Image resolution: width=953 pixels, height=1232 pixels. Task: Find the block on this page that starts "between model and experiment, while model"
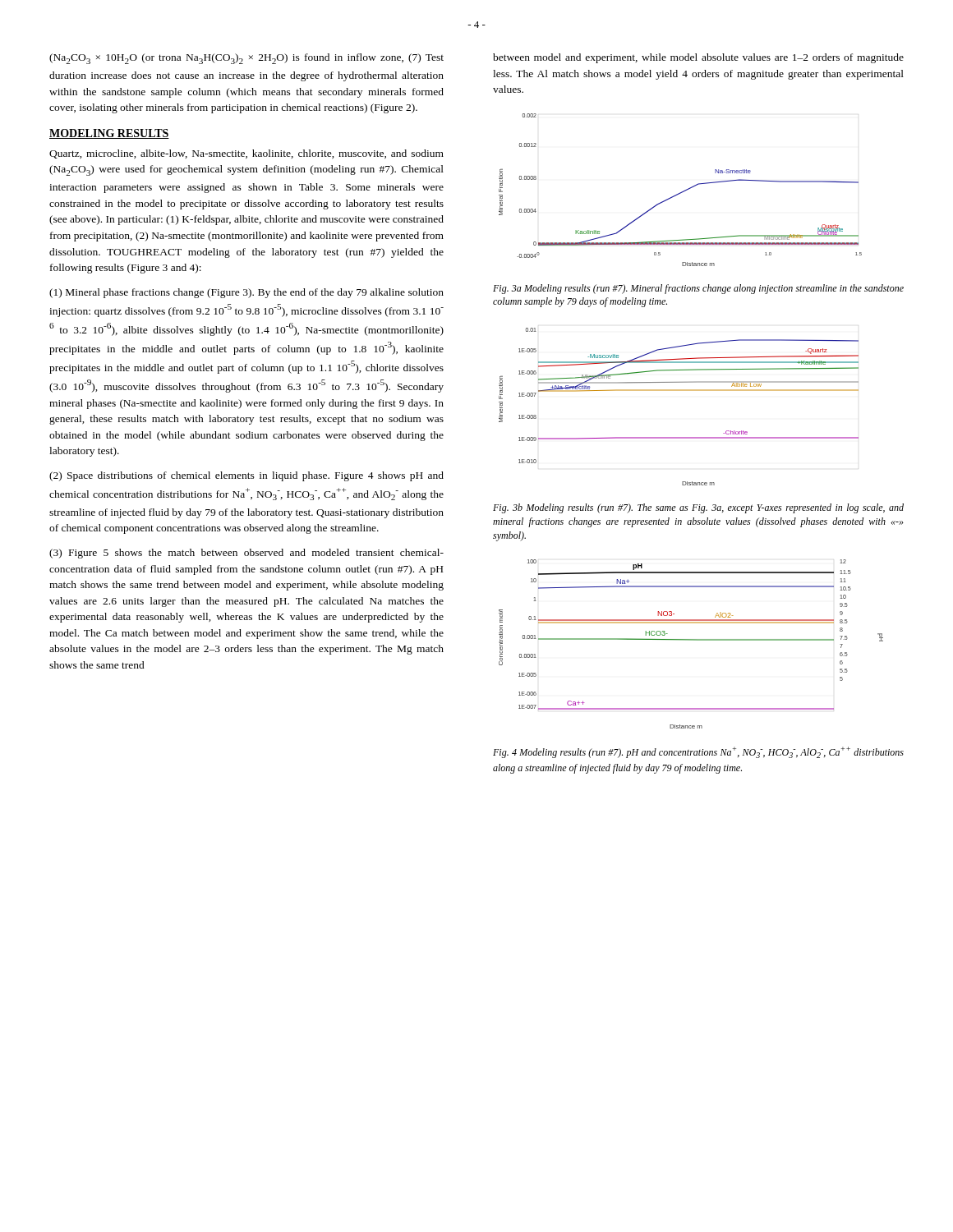point(698,73)
